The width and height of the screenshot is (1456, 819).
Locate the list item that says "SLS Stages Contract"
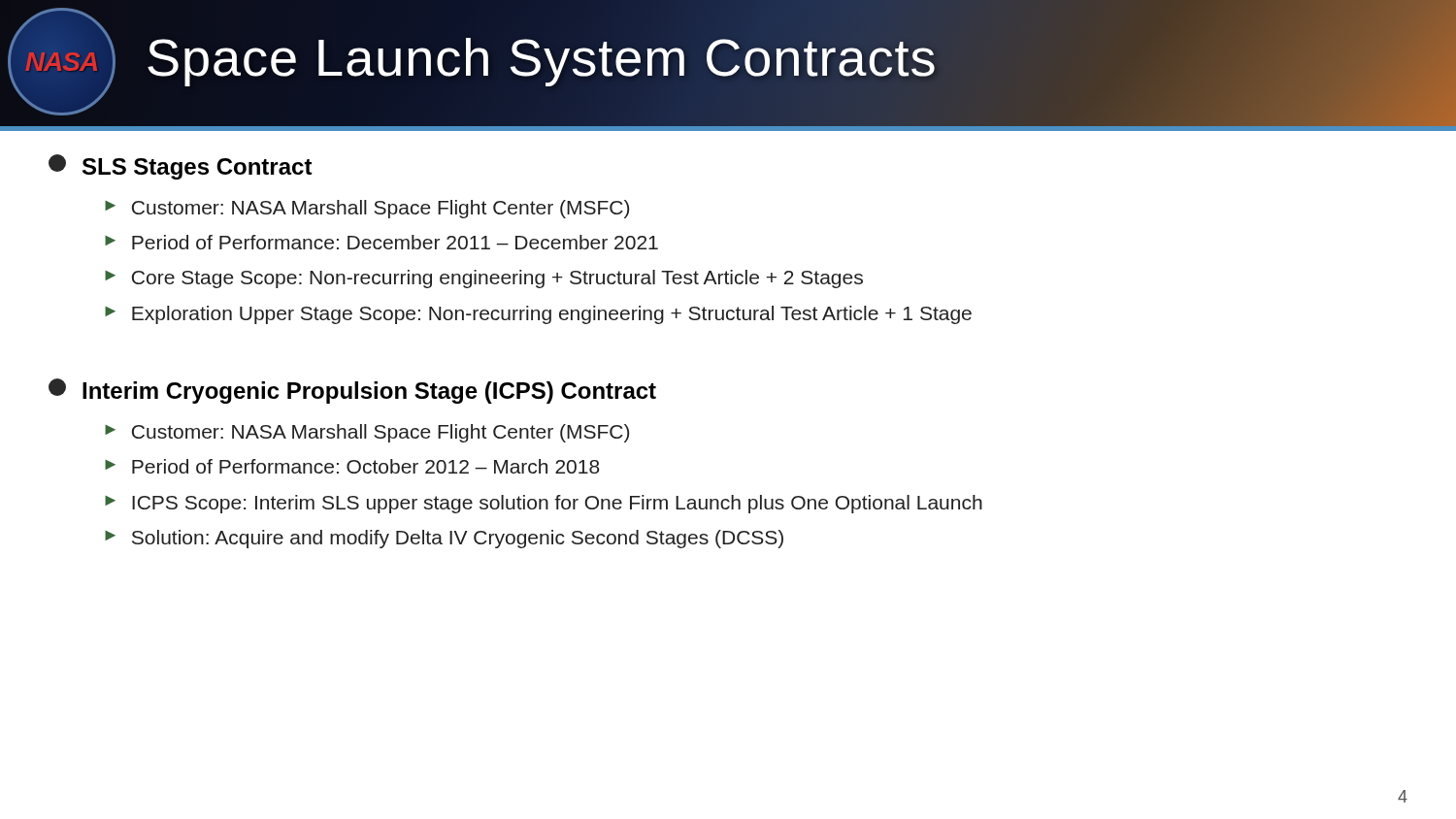tap(180, 167)
